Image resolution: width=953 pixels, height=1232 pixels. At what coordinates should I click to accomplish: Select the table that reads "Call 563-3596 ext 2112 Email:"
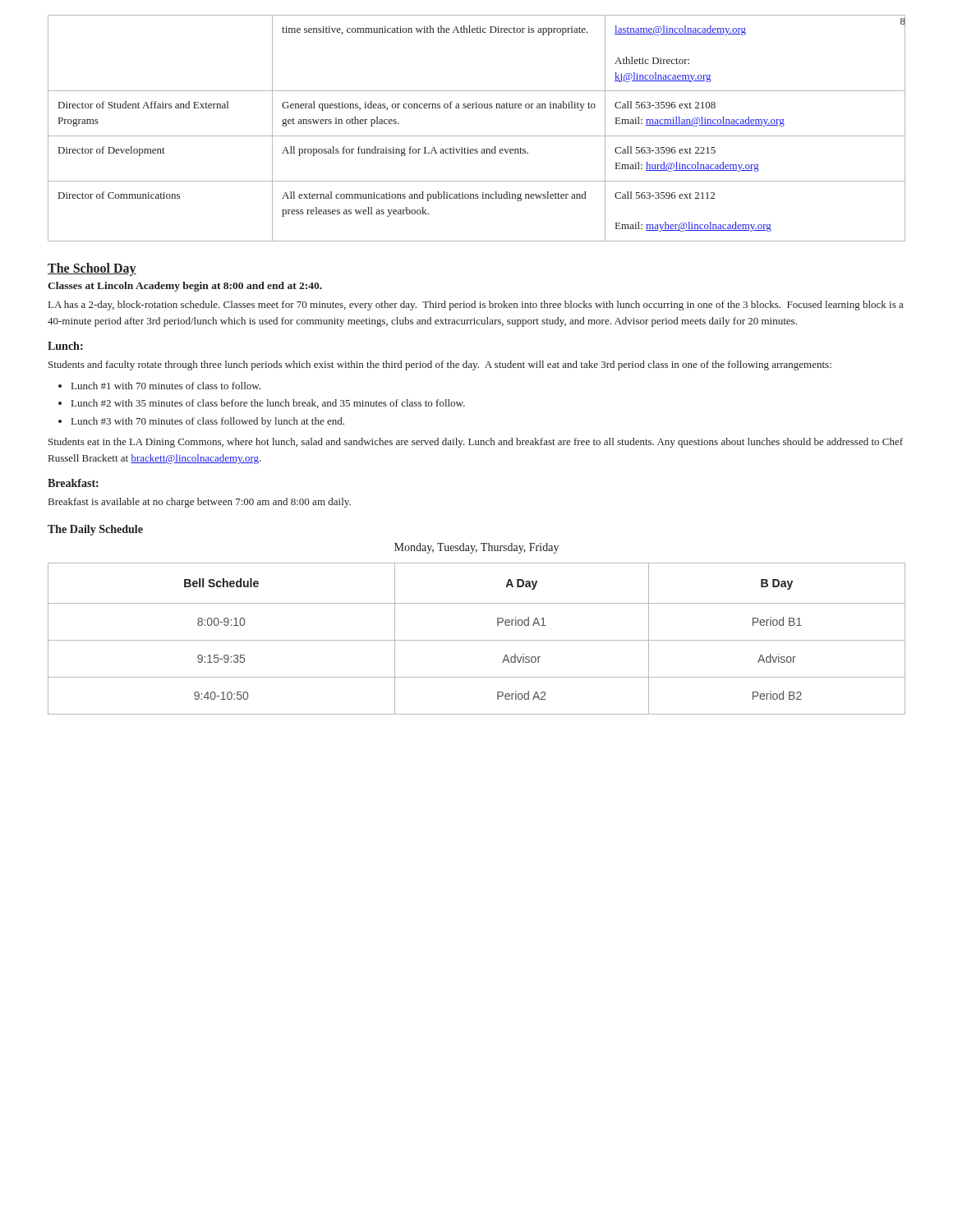(476, 128)
